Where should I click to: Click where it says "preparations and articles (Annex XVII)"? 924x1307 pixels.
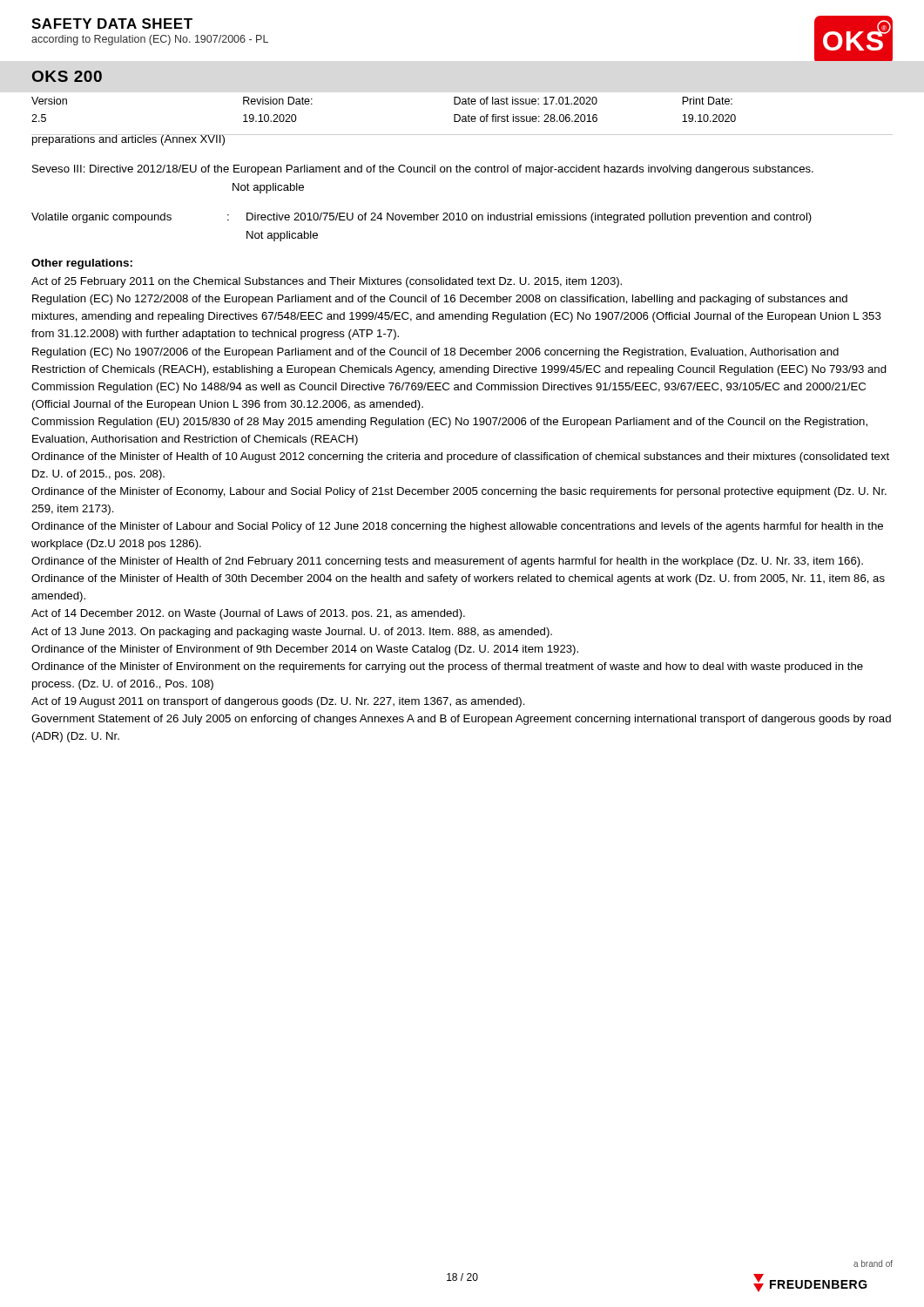128,139
